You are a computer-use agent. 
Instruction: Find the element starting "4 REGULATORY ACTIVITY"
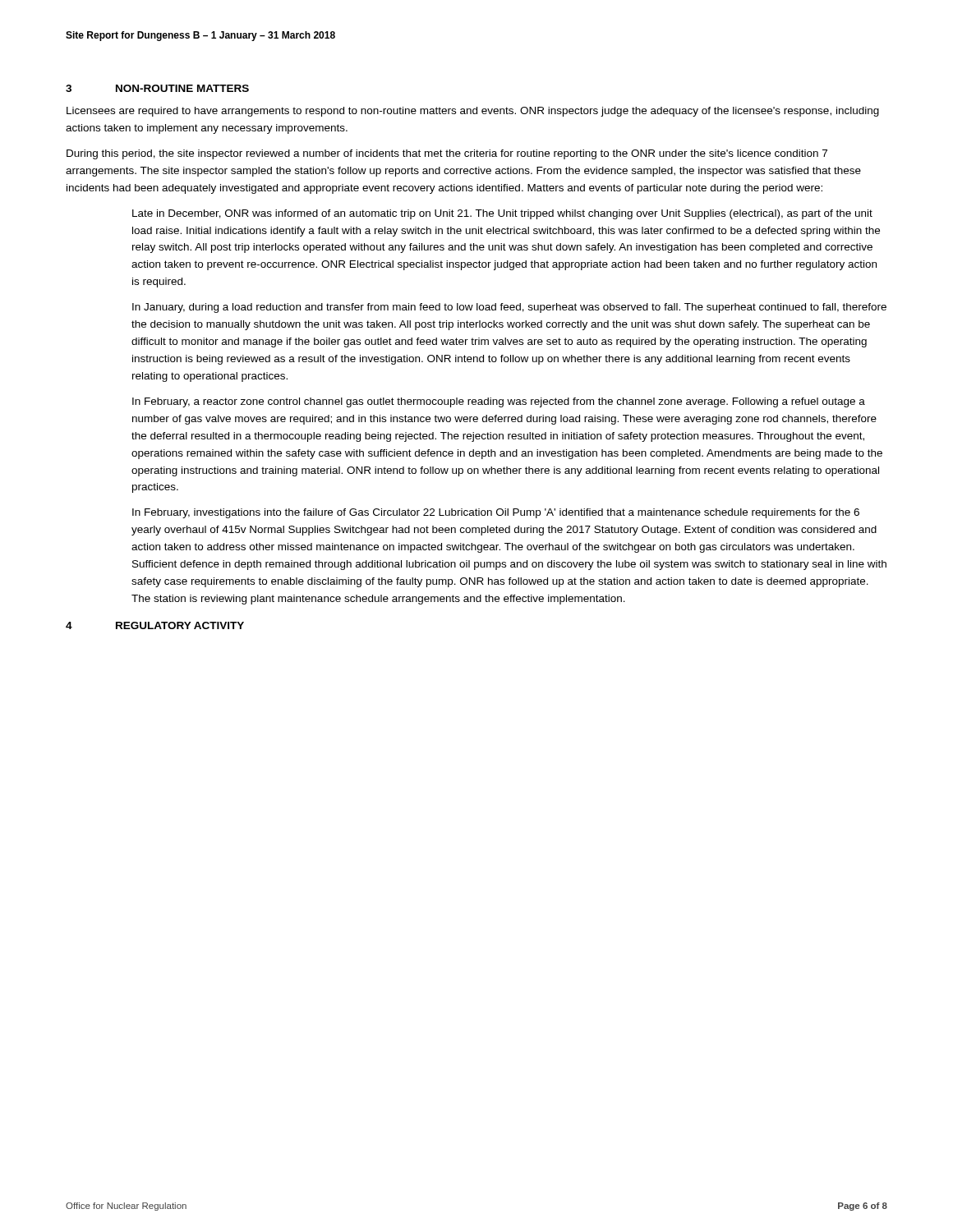click(x=155, y=625)
